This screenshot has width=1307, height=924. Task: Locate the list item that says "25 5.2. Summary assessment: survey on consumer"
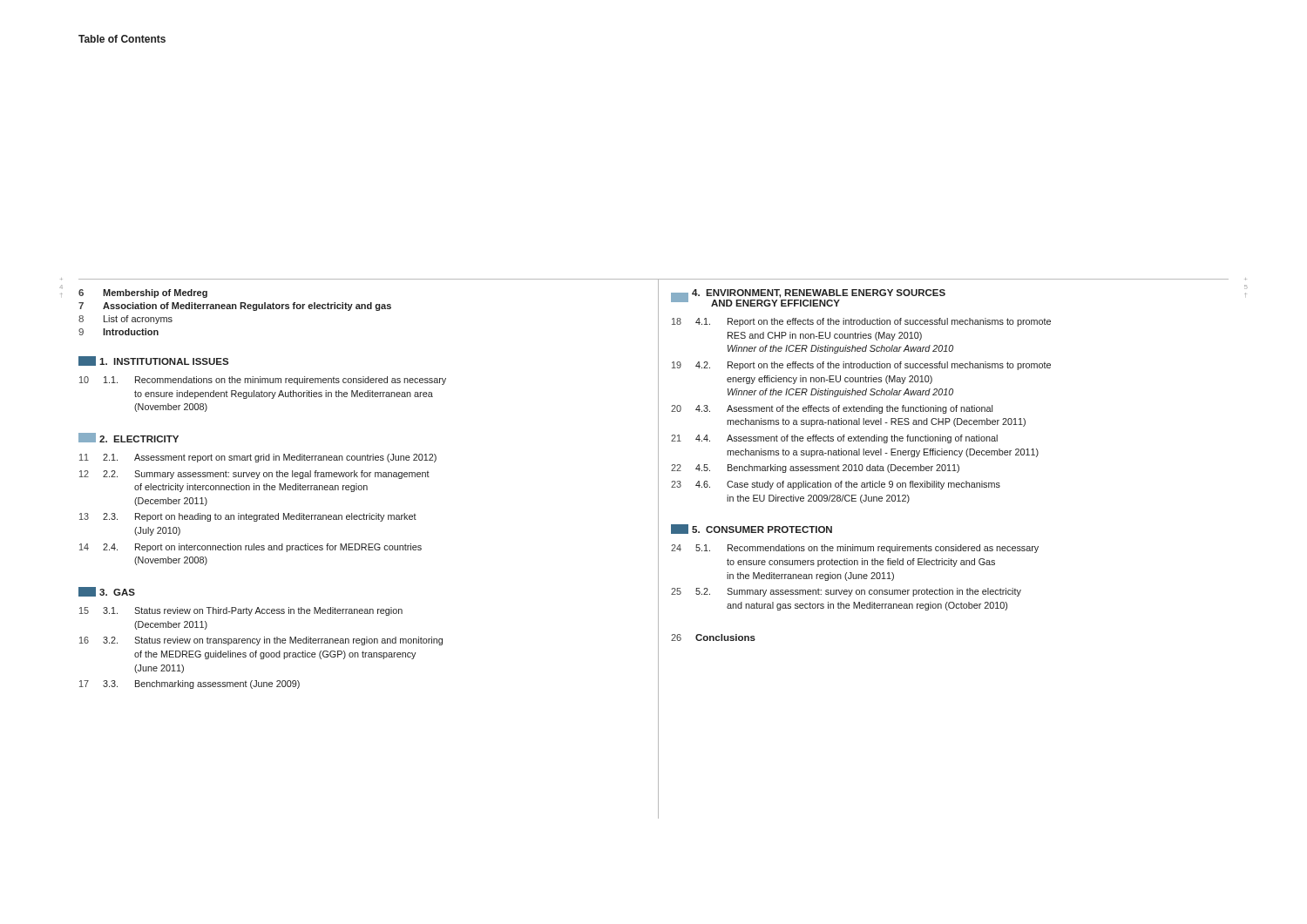pos(958,599)
